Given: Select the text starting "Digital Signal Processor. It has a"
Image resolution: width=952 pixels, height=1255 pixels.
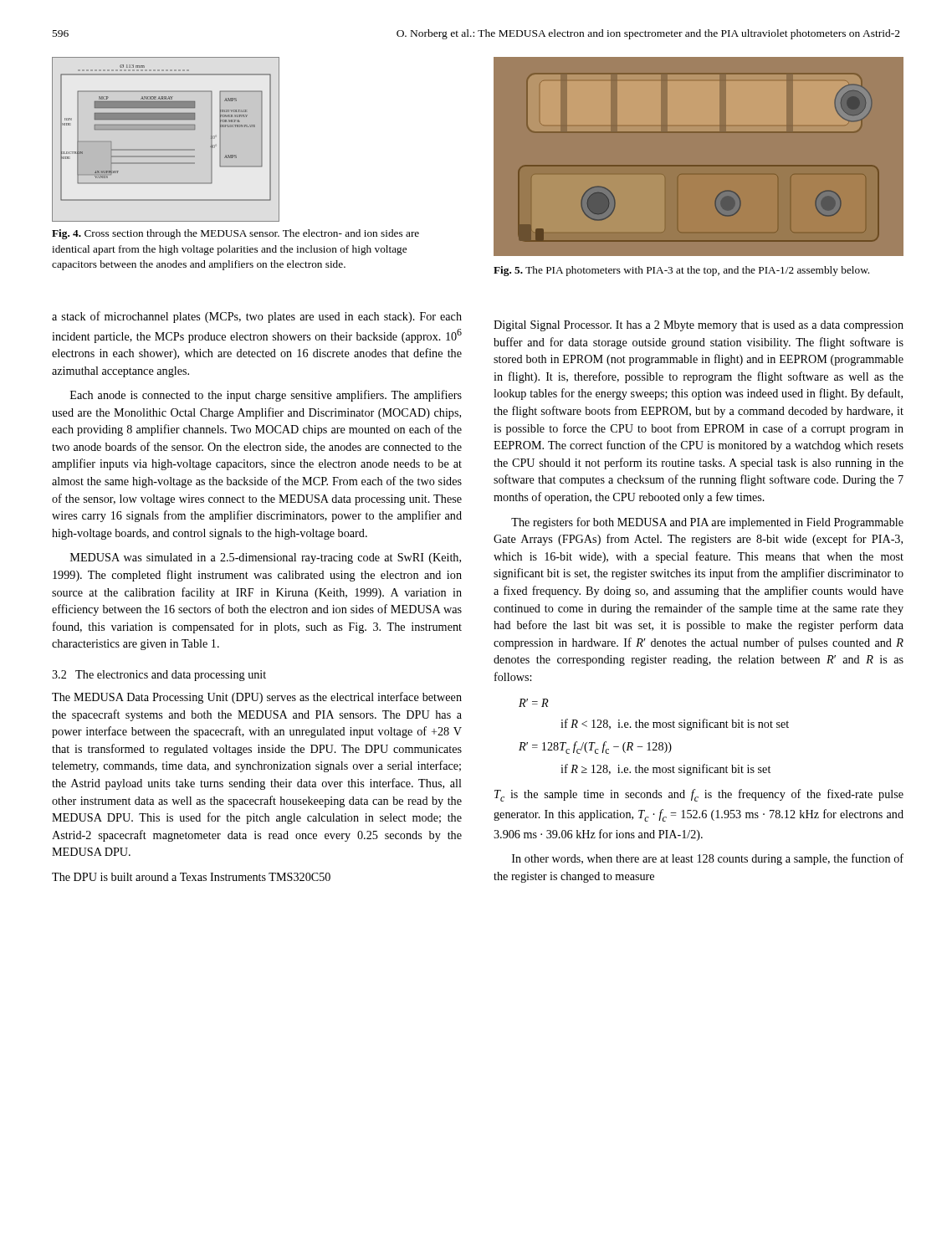Looking at the screenshot, I should tap(699, 411).
